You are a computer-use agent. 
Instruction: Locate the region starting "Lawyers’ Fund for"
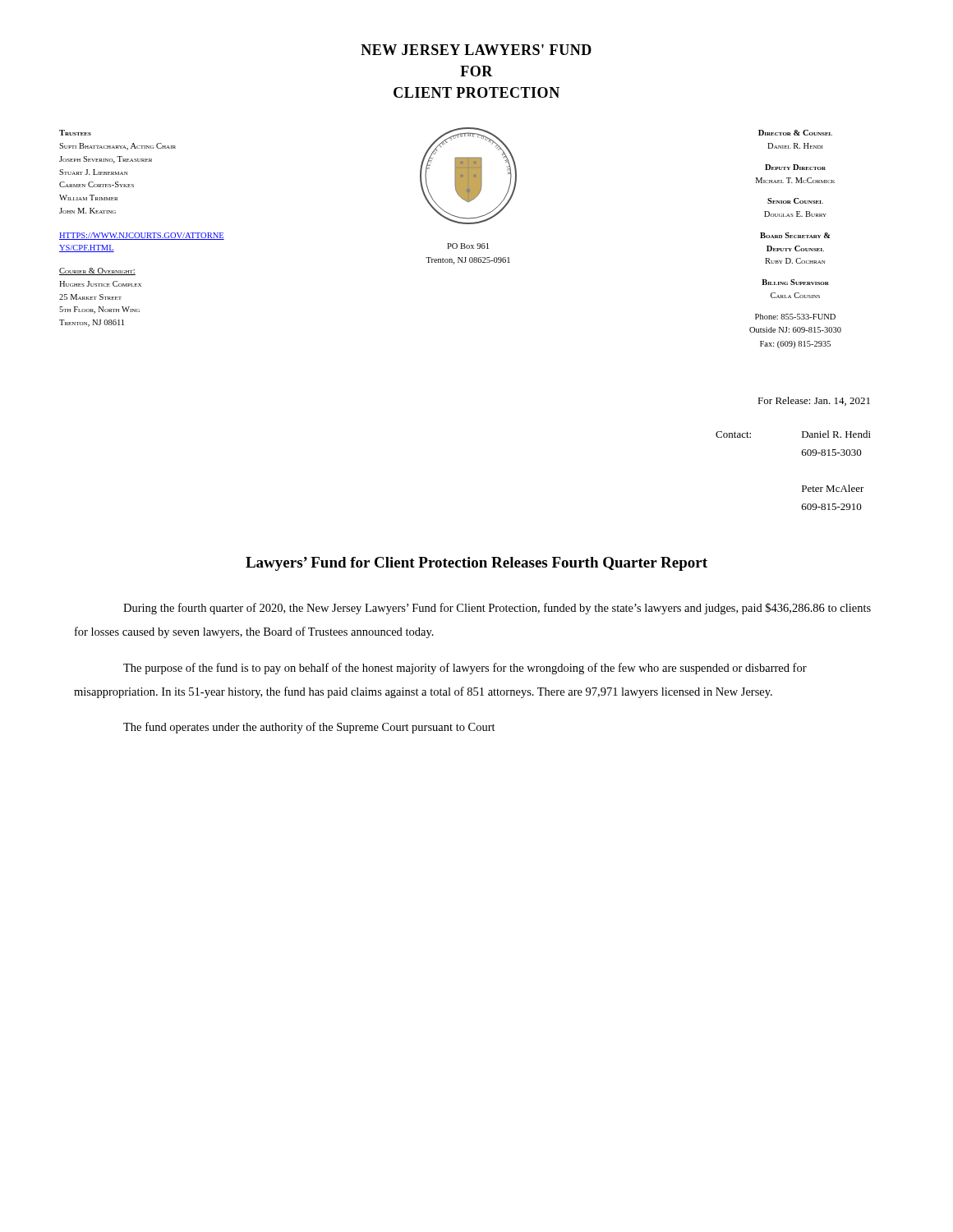click(x=476, y=563)
